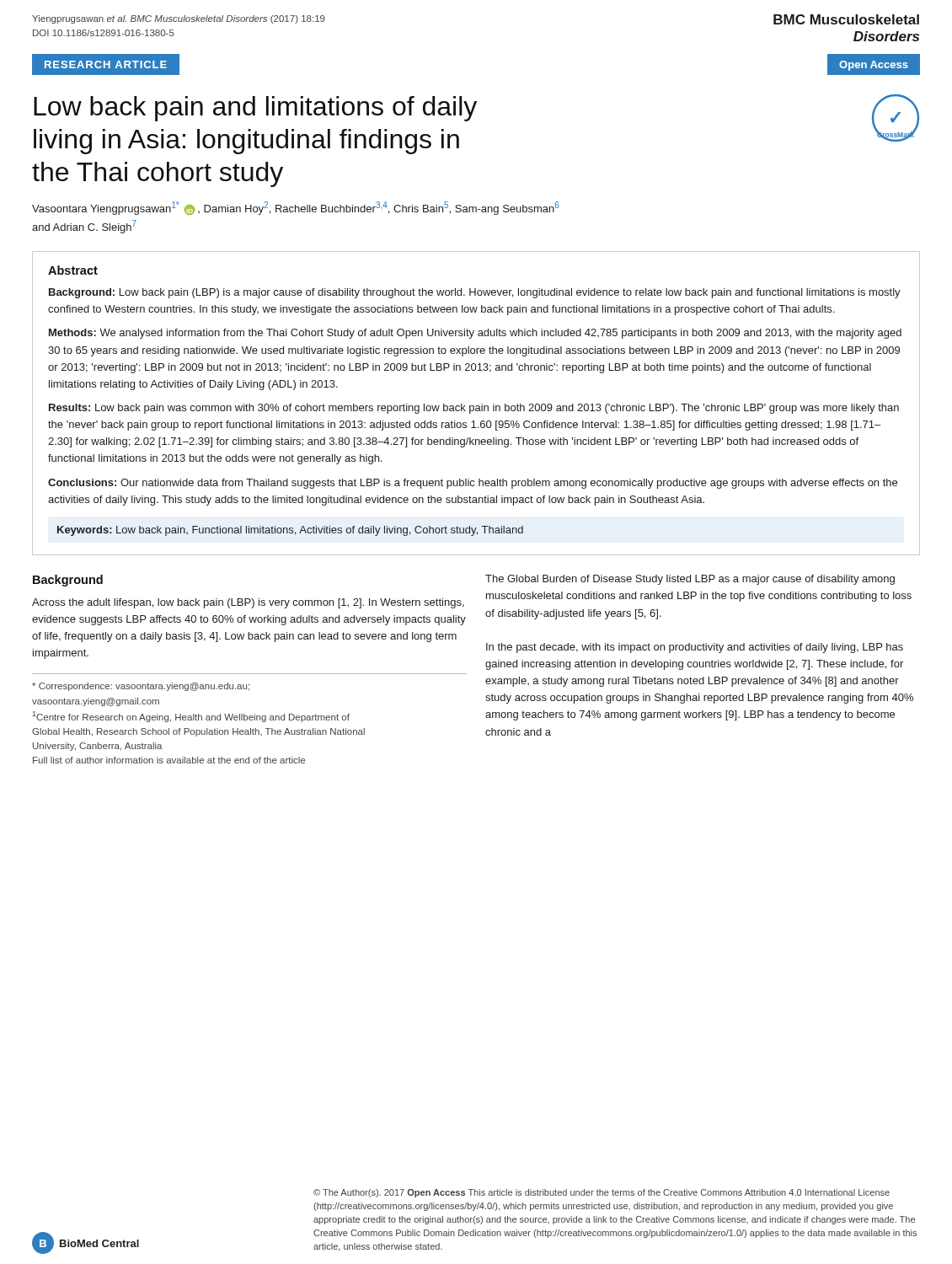Find "RESEARCH ARTICLE" on this page
Viewport: 952px width, 1264px height.
pyautogui.click(x=106, y=65)
